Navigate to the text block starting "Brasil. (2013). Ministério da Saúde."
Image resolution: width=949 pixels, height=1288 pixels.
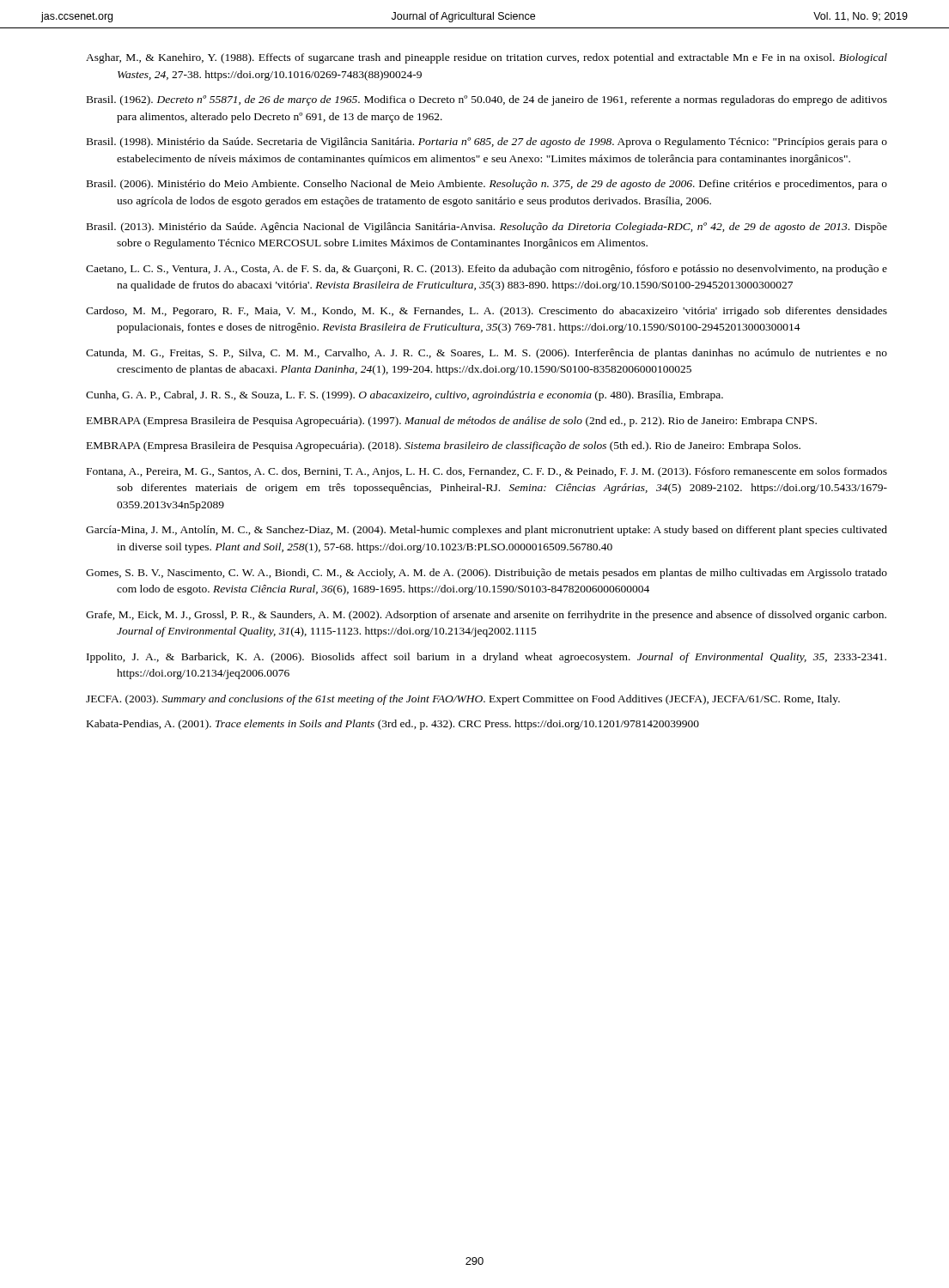point(487,234)
